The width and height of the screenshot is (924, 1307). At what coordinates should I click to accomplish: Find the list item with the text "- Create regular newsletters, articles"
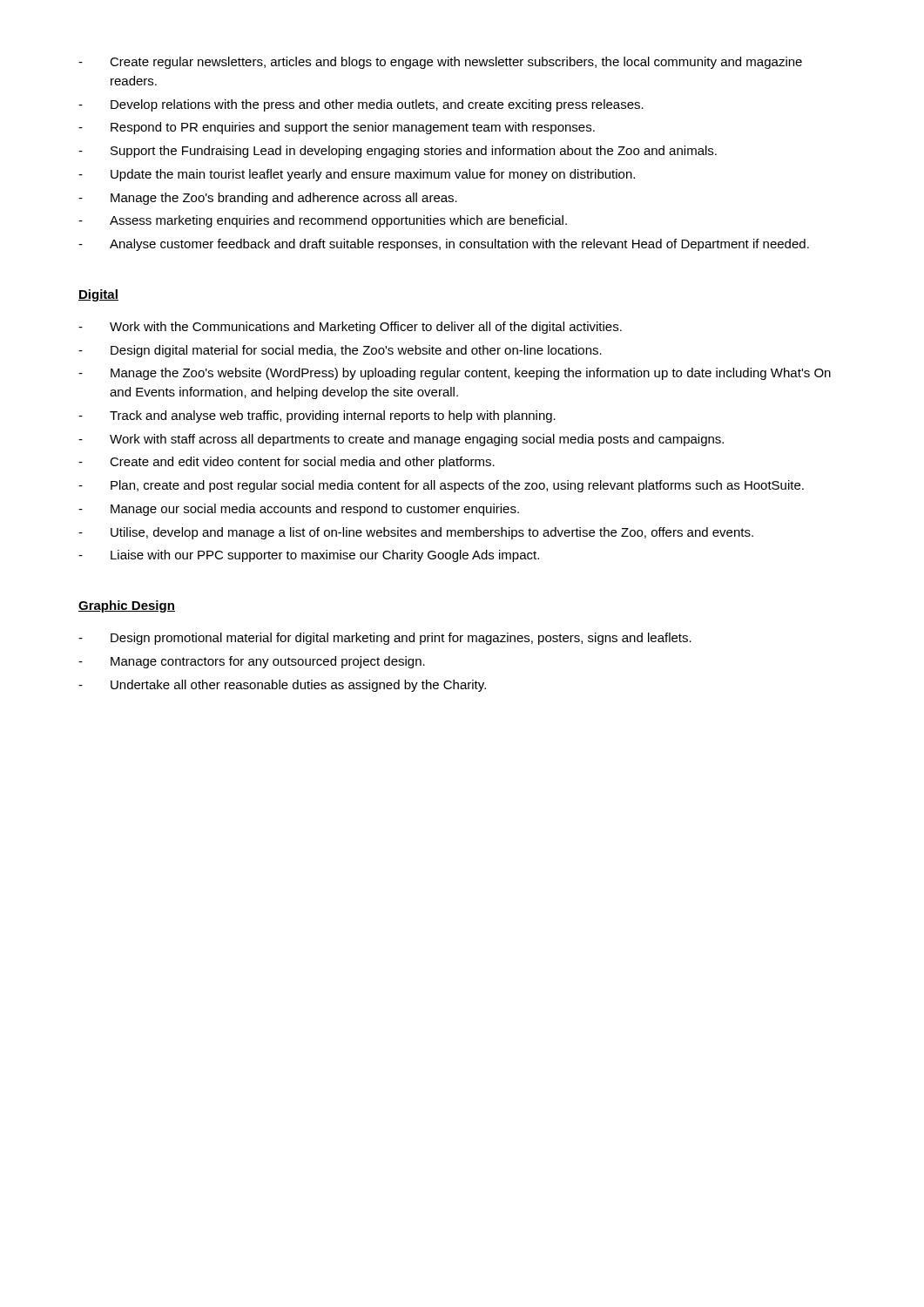[x=462, y=71]
